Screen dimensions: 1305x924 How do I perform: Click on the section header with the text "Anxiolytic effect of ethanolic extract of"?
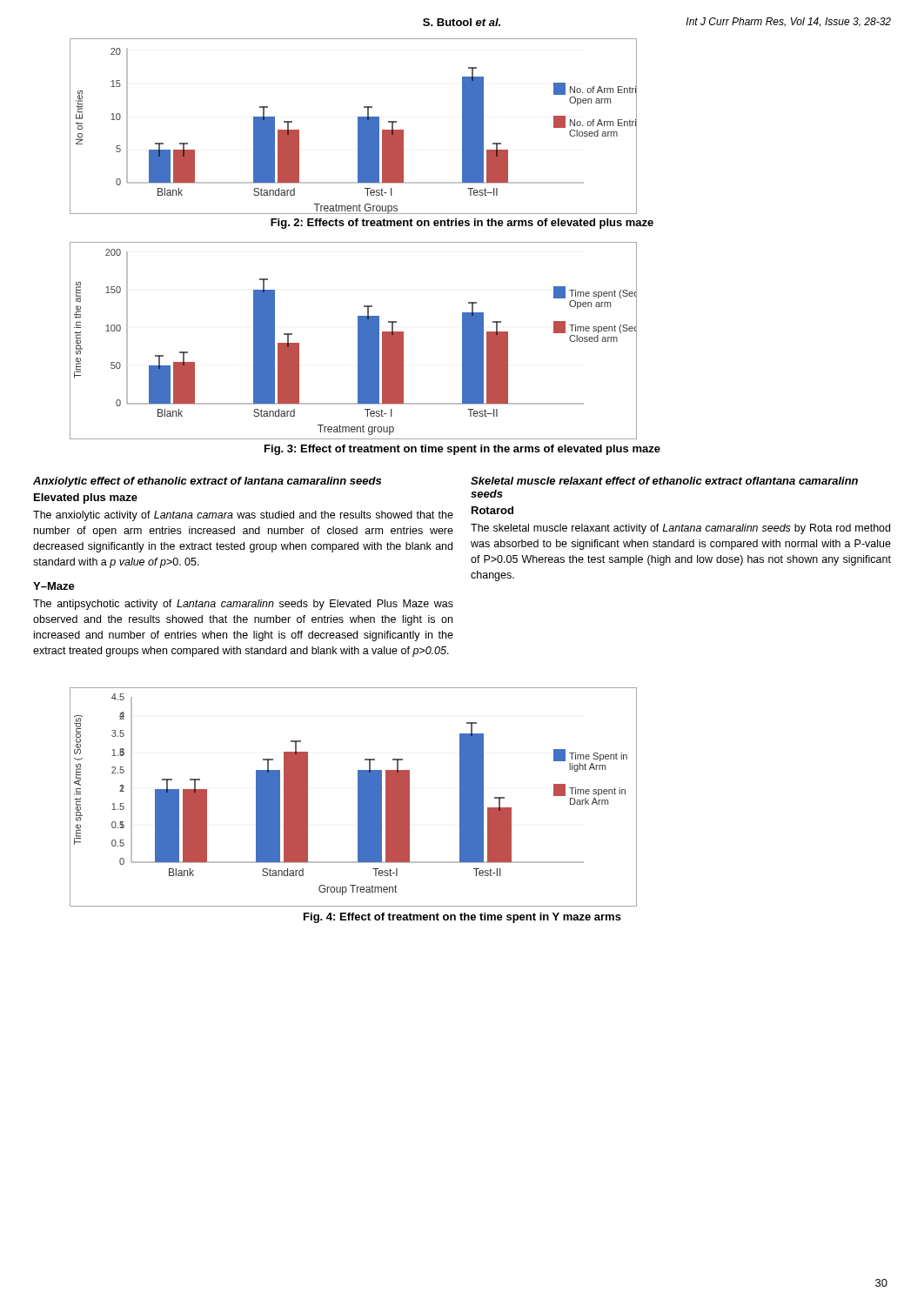[x=207, y=481]
